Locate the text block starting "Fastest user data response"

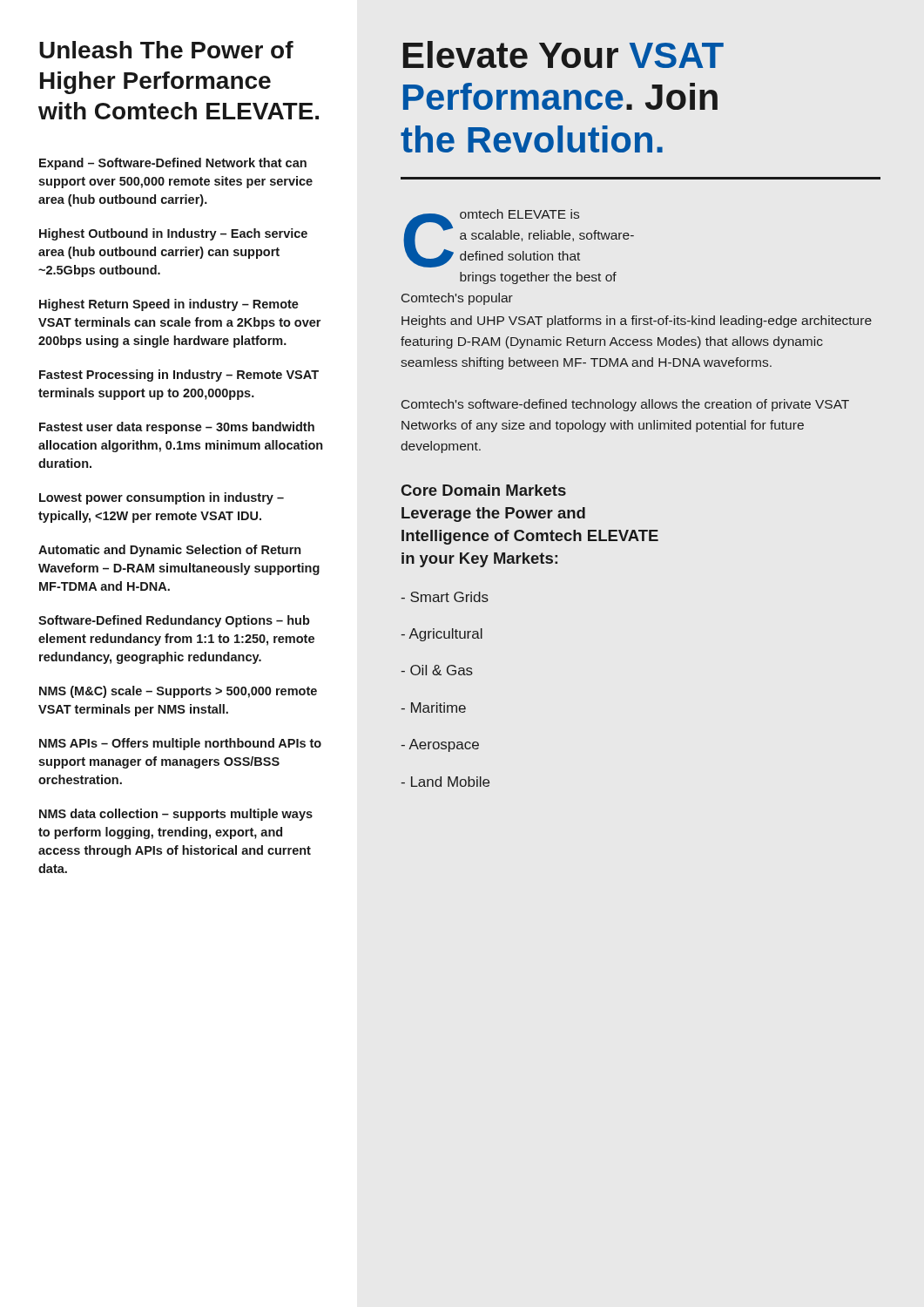(181, 445)
